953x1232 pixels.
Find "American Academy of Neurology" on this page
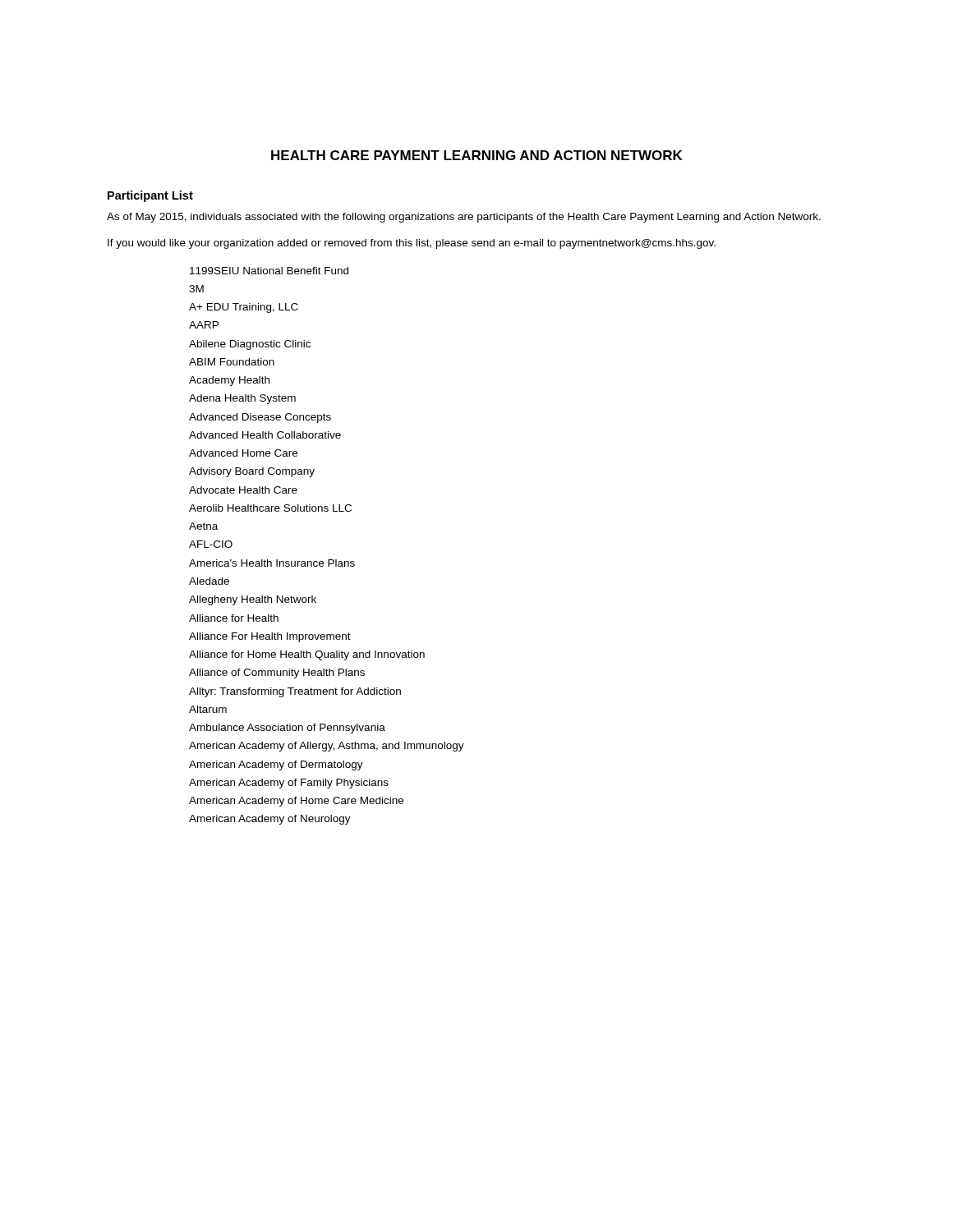[x=270, y=819]
